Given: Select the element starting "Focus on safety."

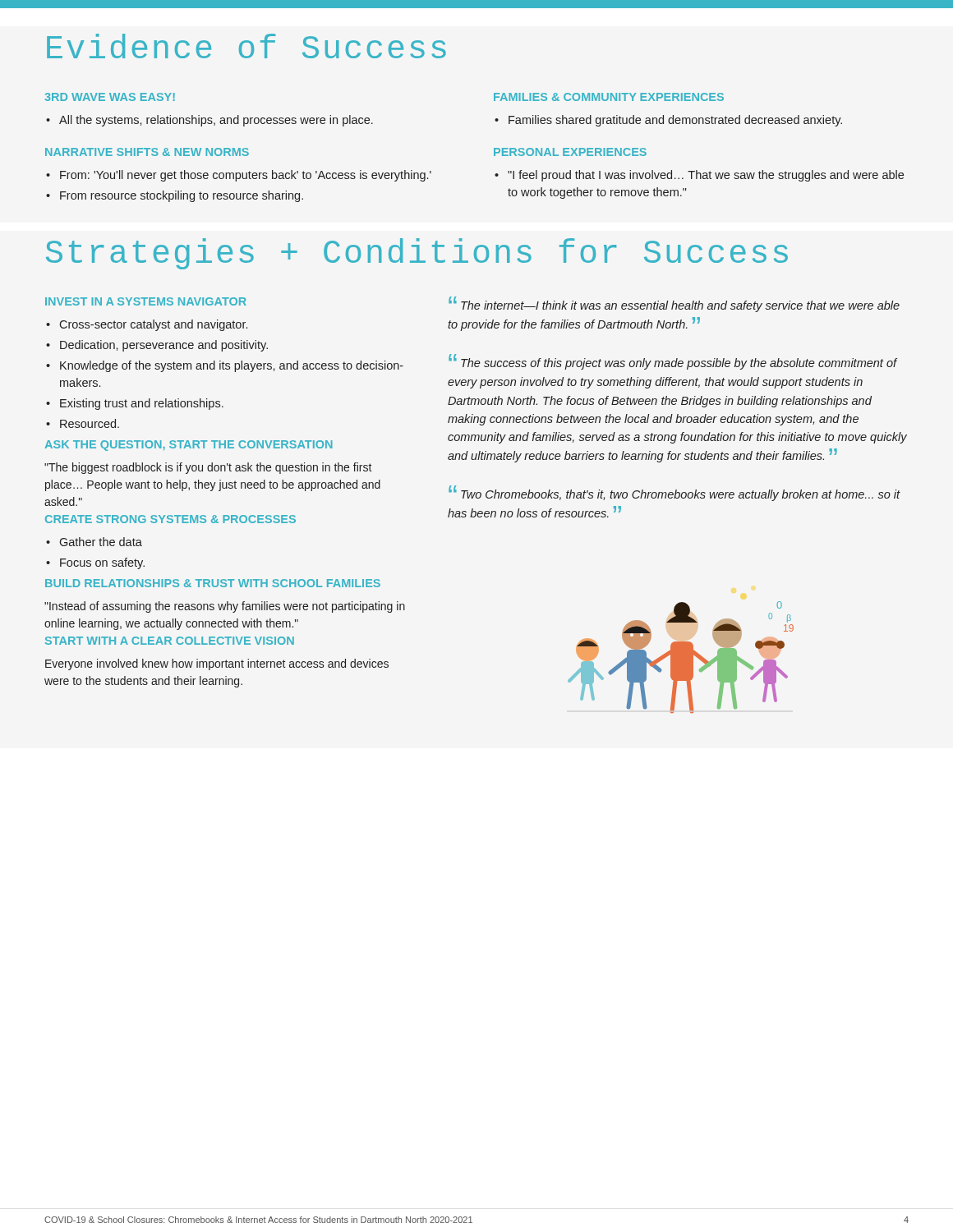Looking at the screenshot, I should click(102, 563).
